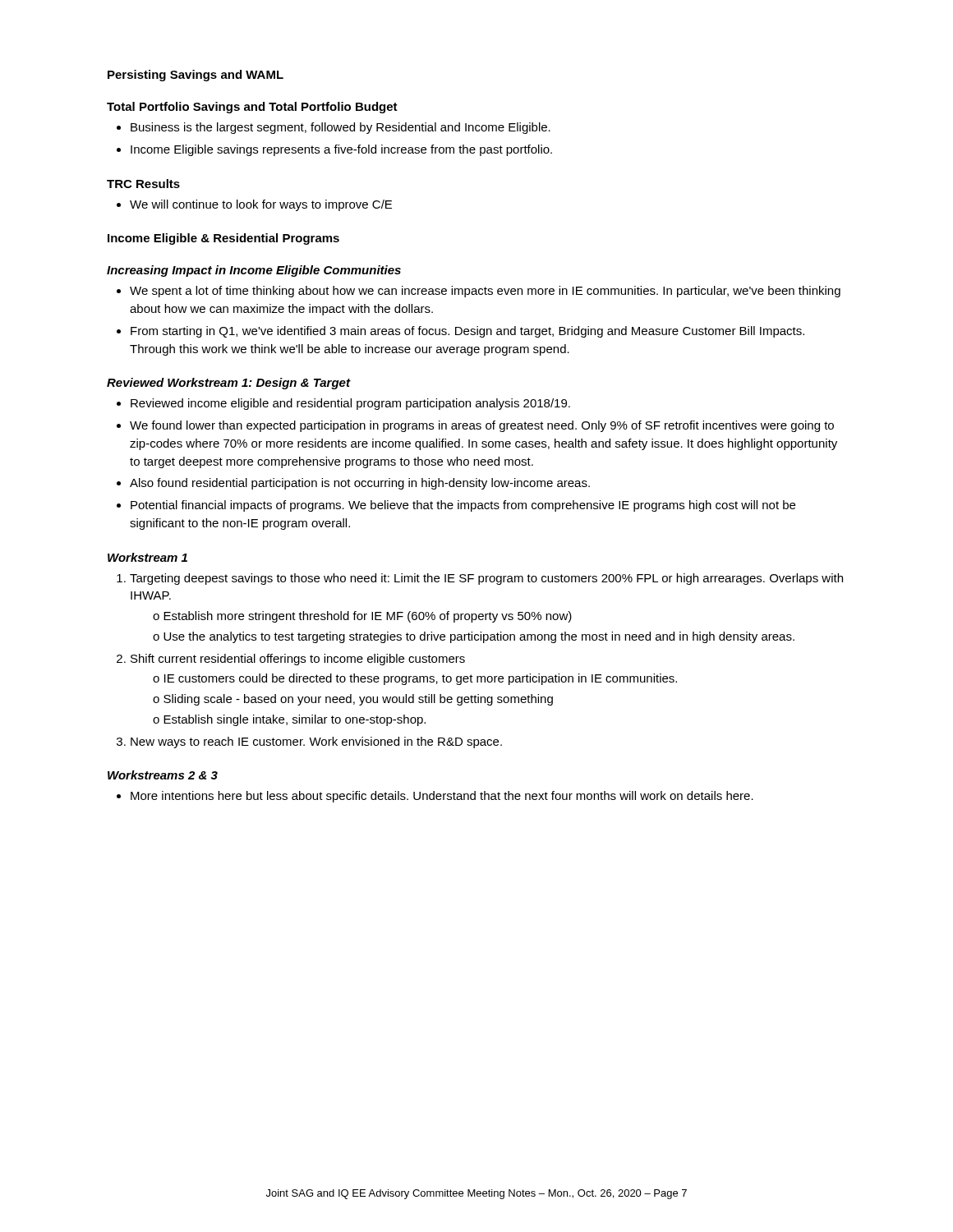
Task: Where is the passage that starts "New ways to reach IE customer."?
Action: pyautogui.click(x=316, y=741)
